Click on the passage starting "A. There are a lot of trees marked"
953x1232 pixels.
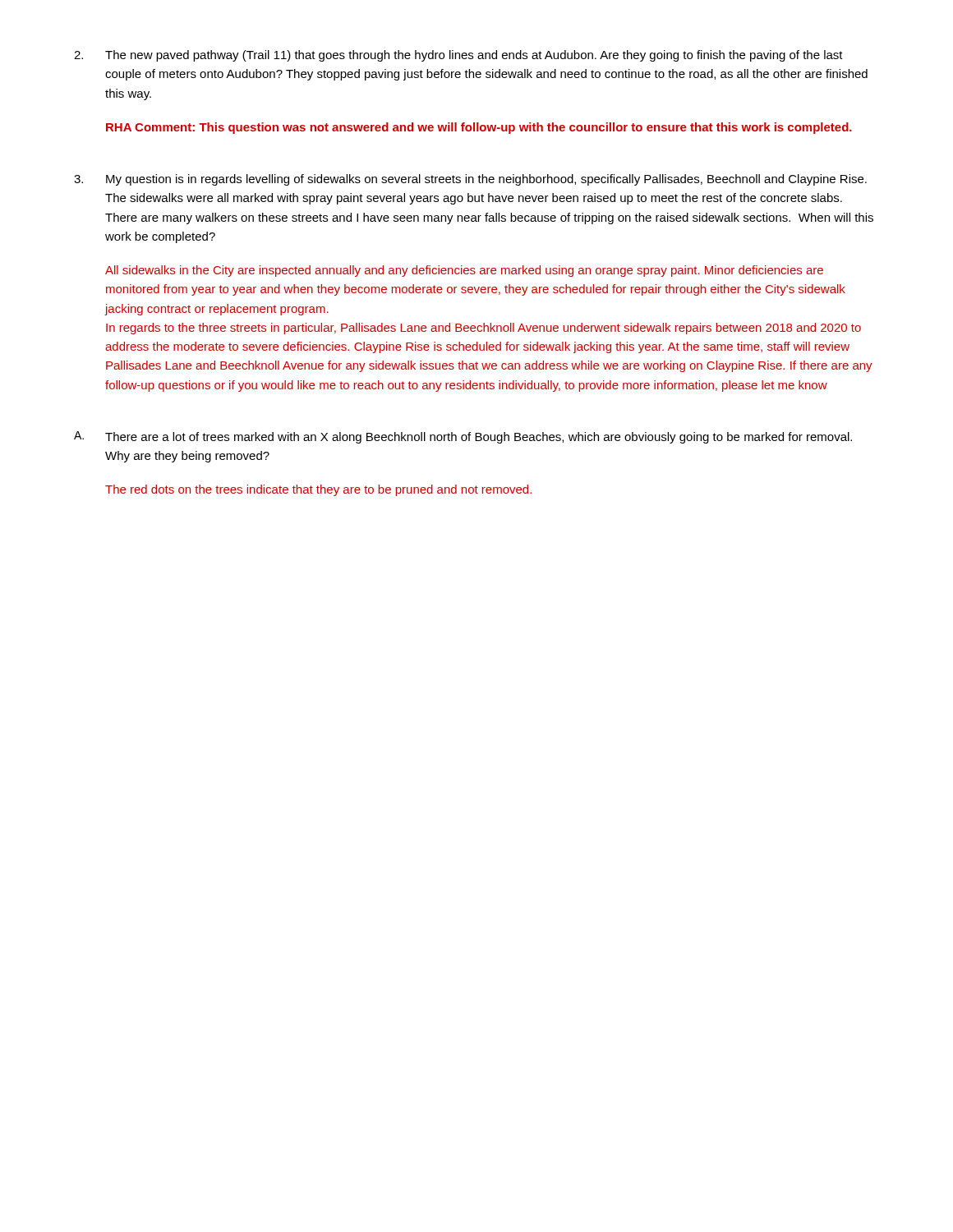coord(476,446)
